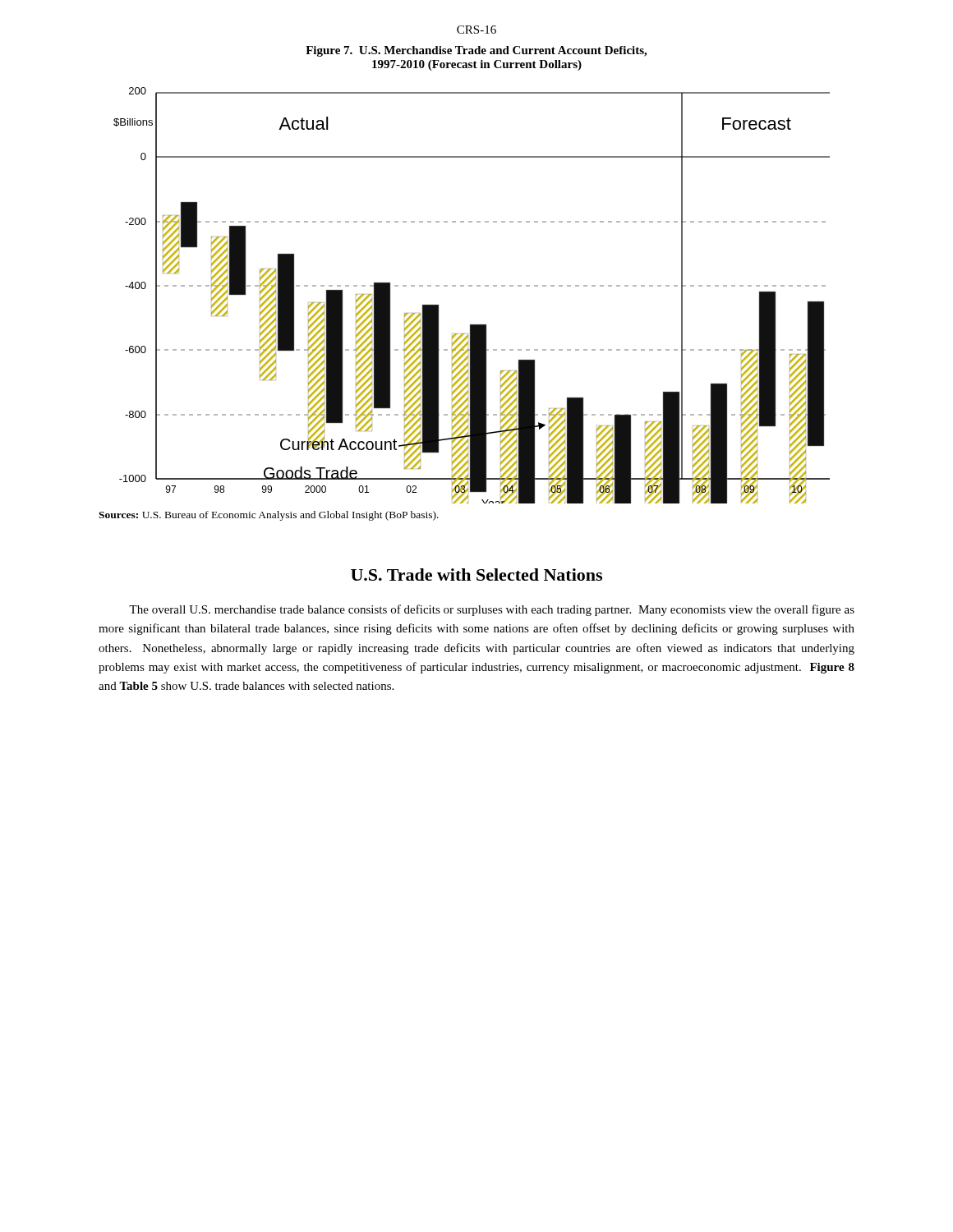The image size is (953, 1232).
Task: Find the text block starting "U.S. Trade with Selected Nations"
Action: pyautogui.click(x=476, y=575)
